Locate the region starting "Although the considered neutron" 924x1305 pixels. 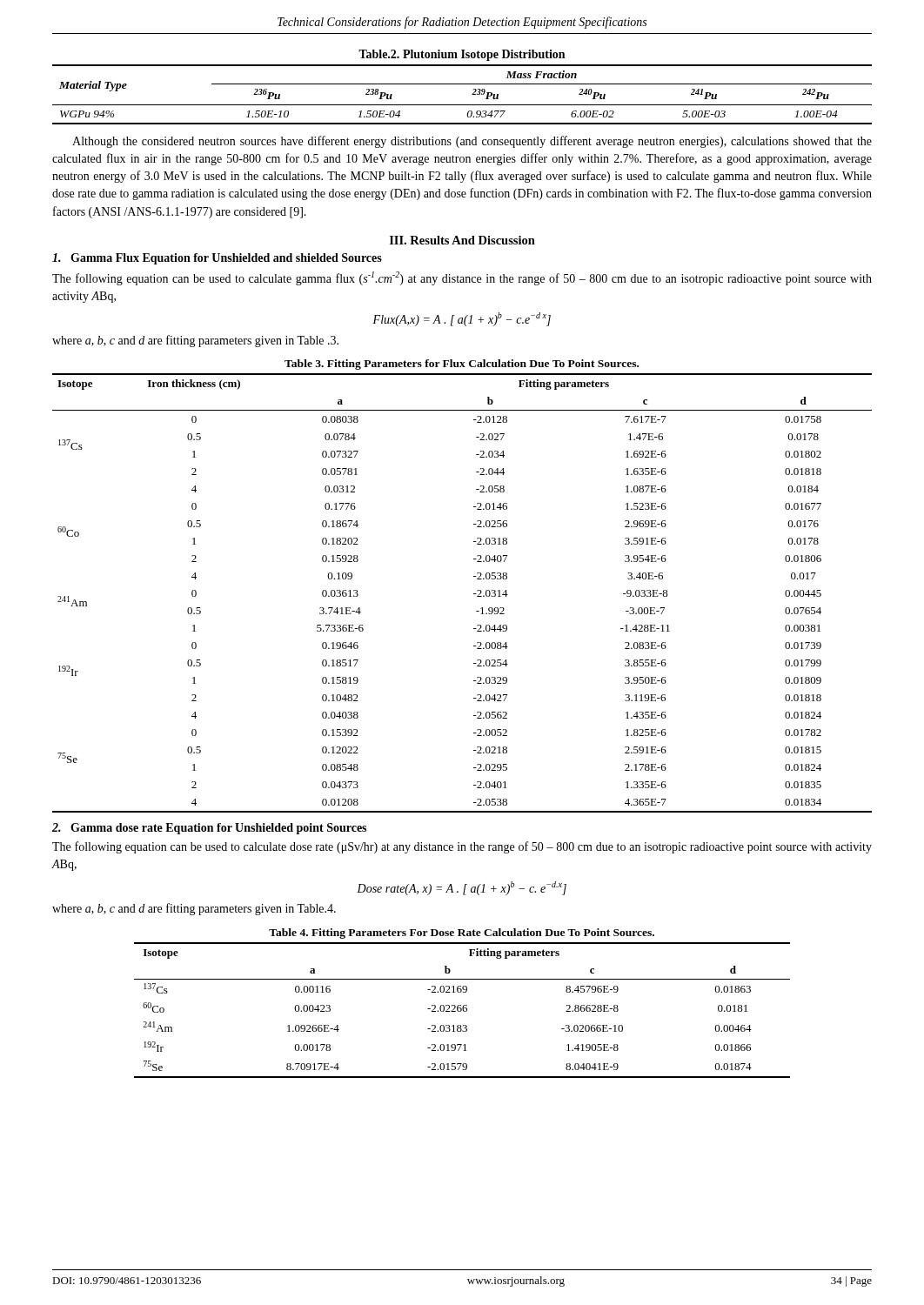point(462,176)
